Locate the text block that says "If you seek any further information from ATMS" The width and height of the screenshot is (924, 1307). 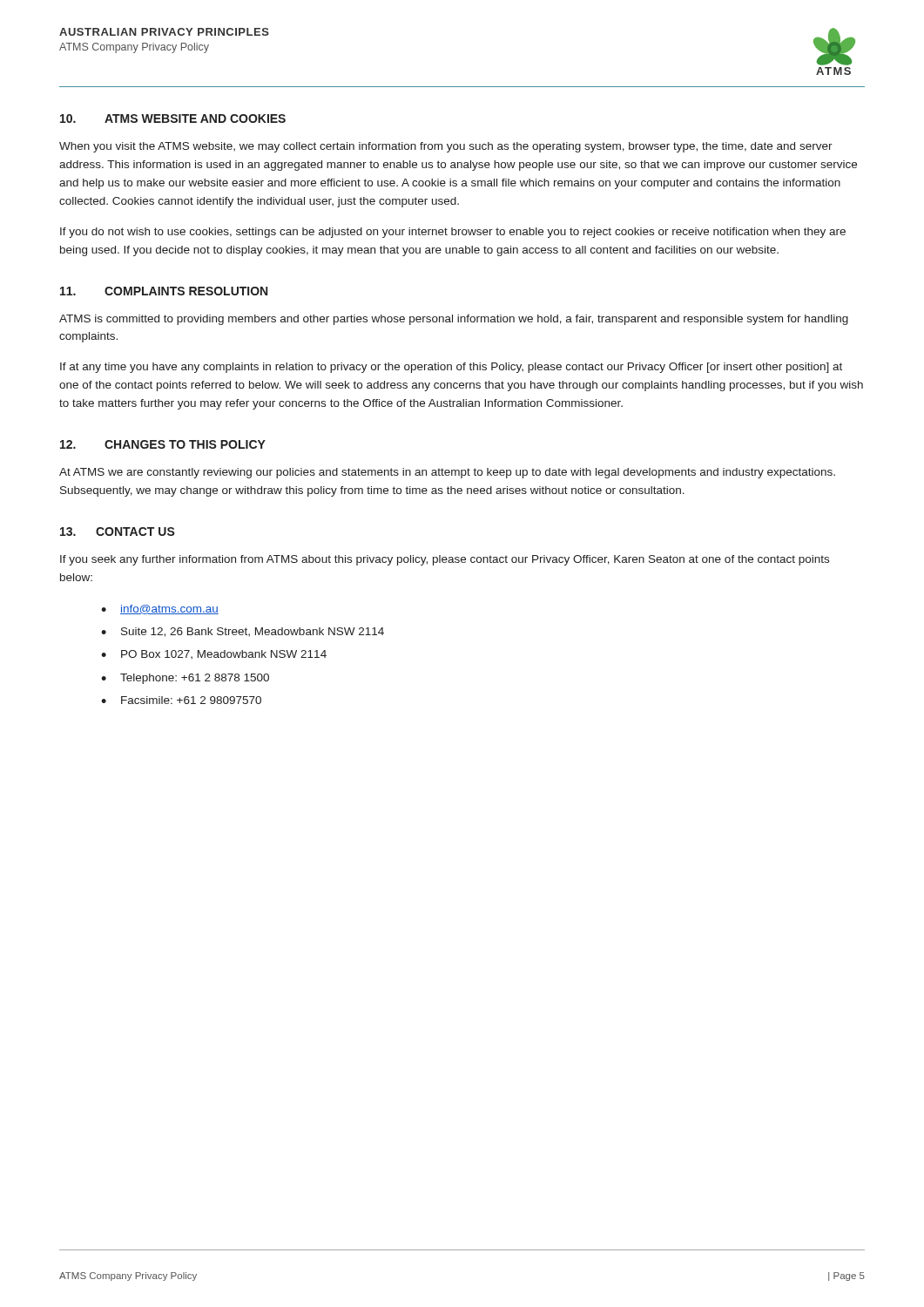click(x=444, y=568)
